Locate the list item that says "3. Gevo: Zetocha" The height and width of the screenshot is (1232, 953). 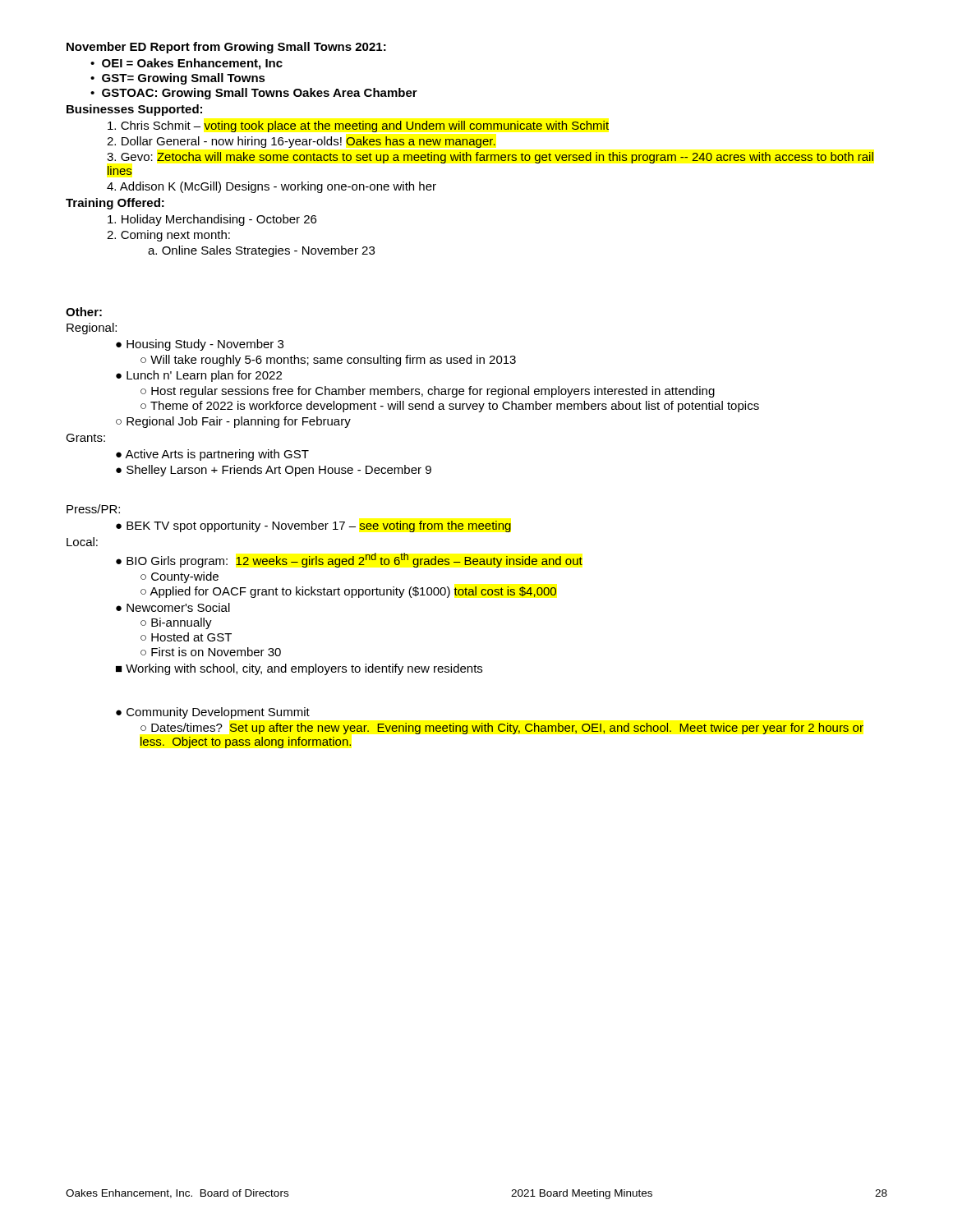click(490, 163)
